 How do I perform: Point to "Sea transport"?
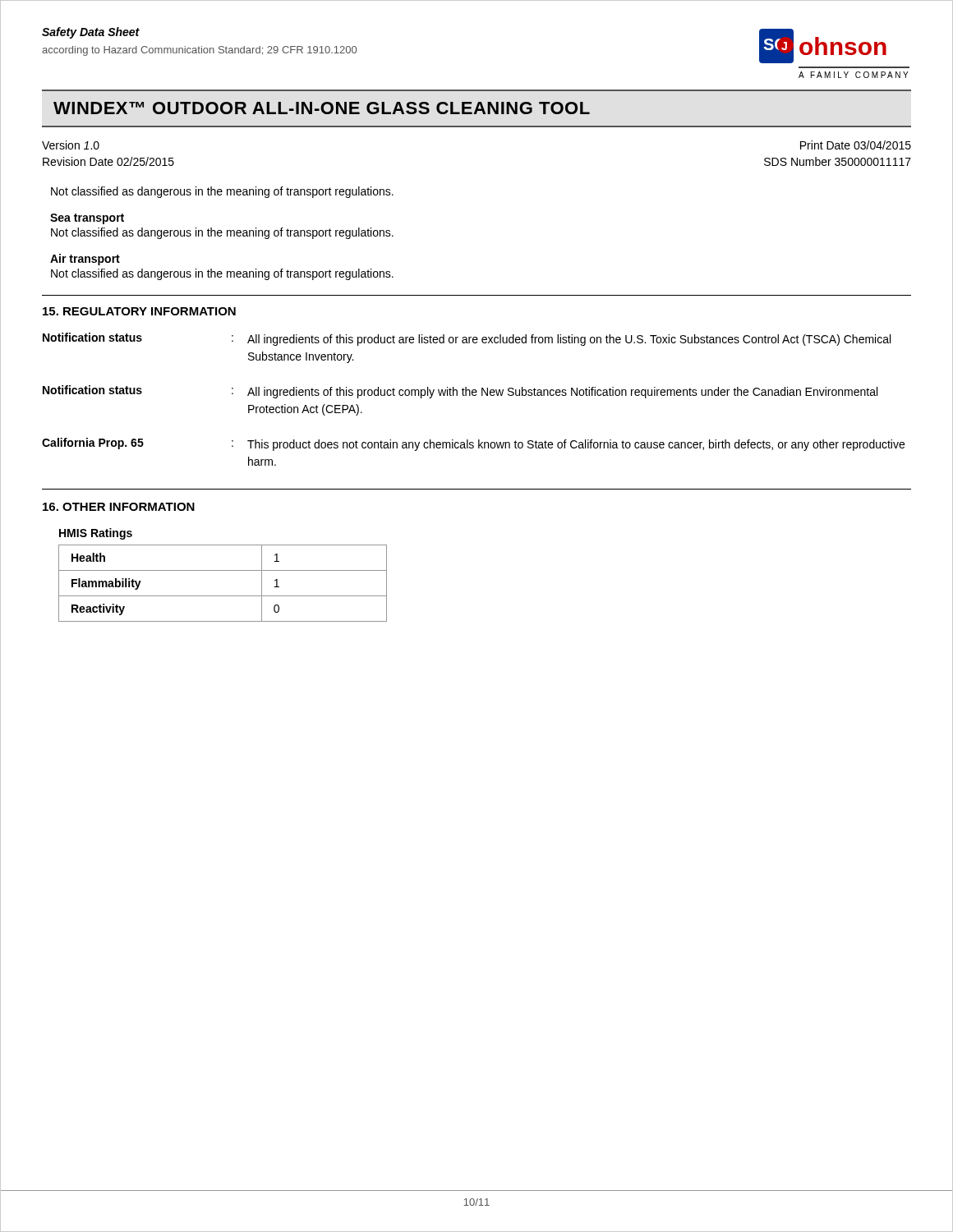(x=87, y=218)
